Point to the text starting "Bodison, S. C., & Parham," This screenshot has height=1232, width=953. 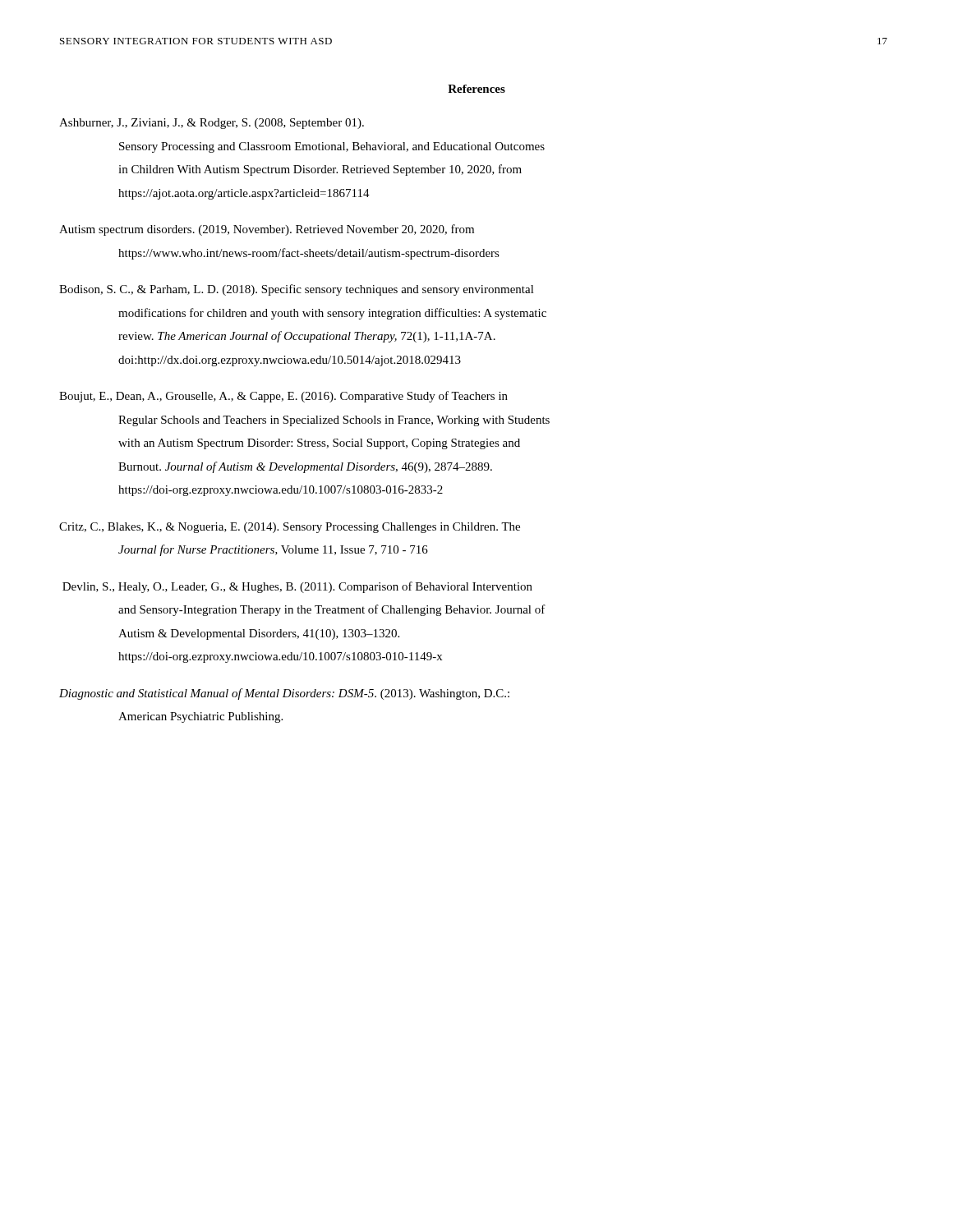coord(476,327)
